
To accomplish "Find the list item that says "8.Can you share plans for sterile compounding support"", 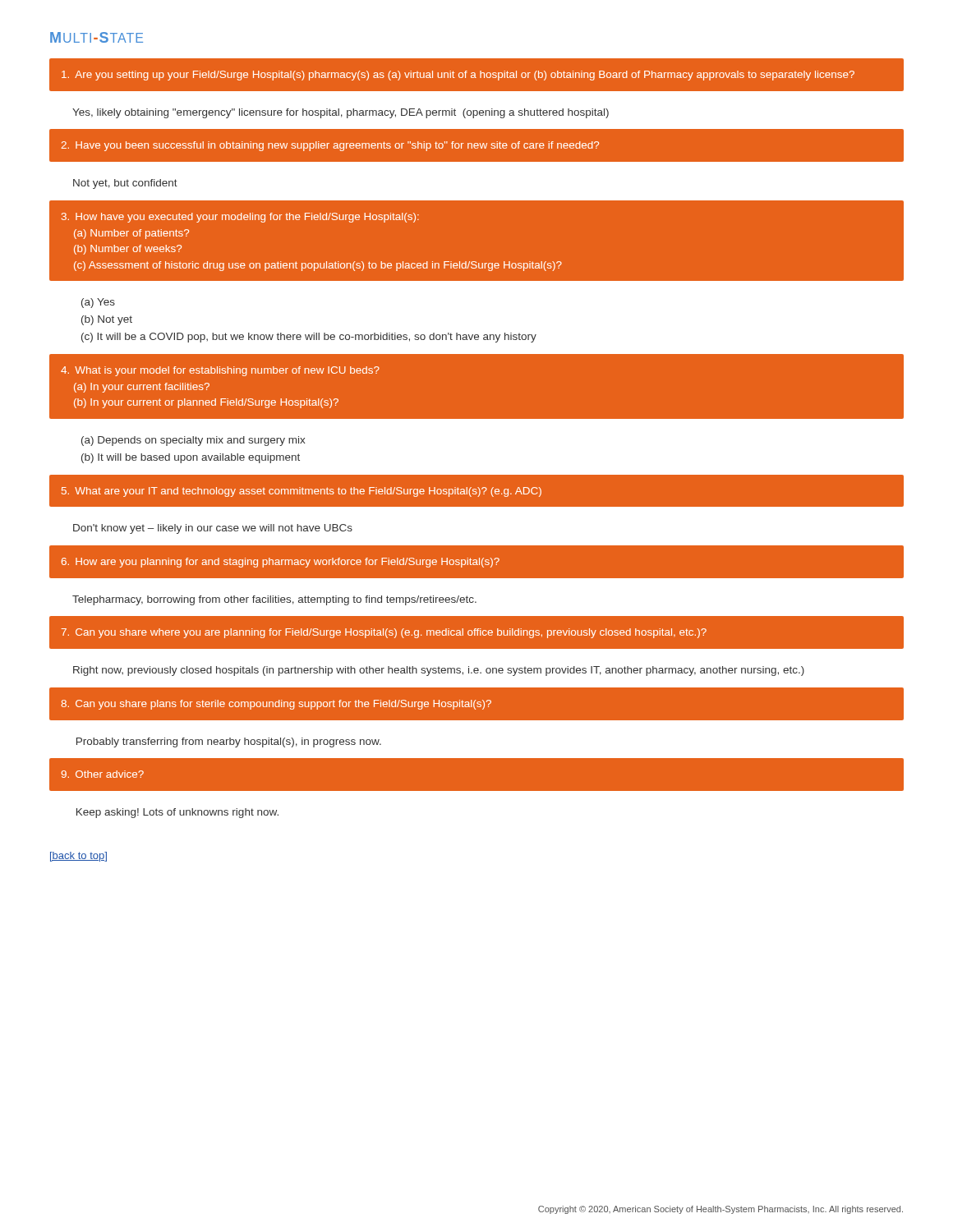I will click(x=476, y=704).
